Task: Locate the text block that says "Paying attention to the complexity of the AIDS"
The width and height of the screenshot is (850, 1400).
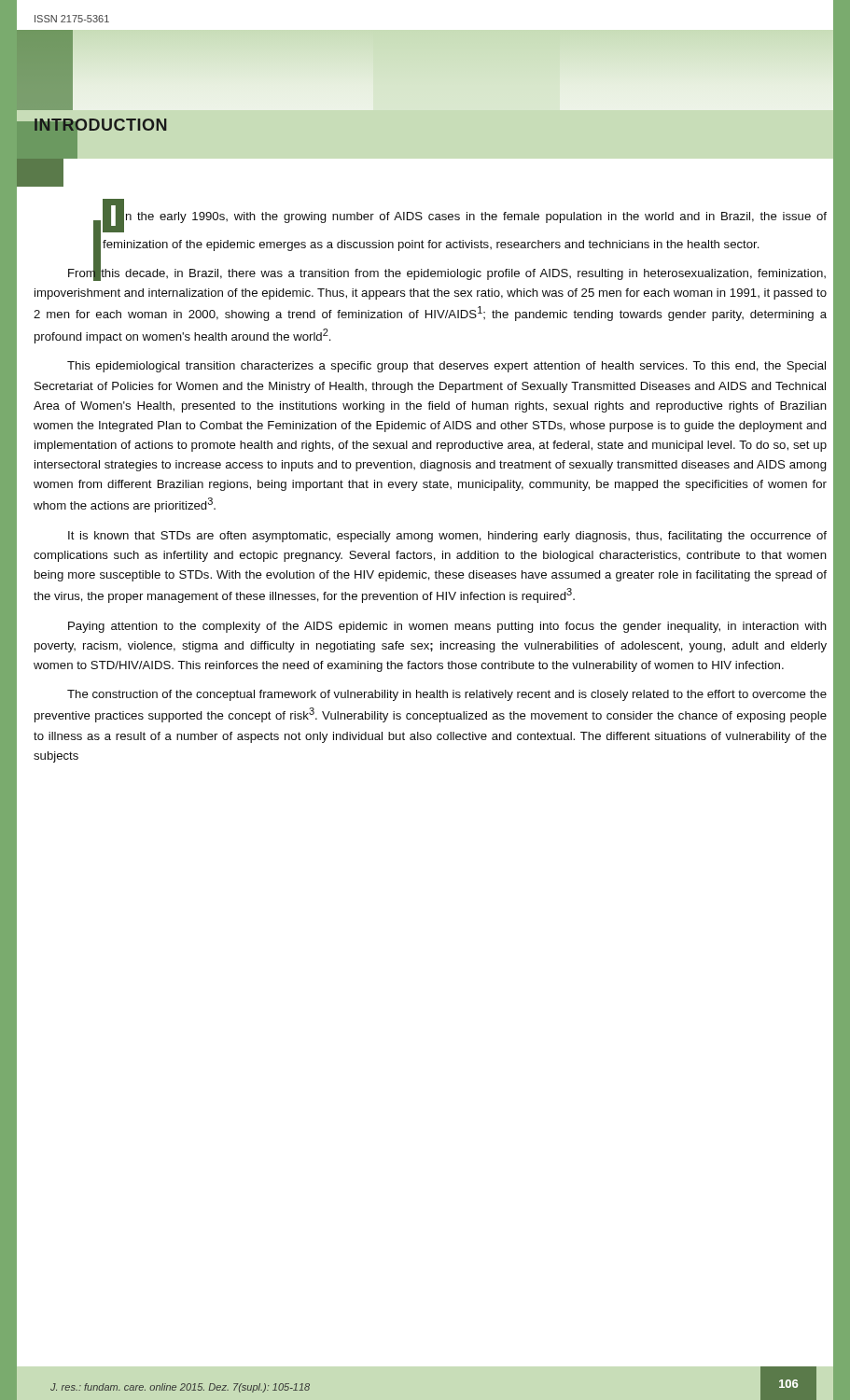Action: click(x=430, y=645)
